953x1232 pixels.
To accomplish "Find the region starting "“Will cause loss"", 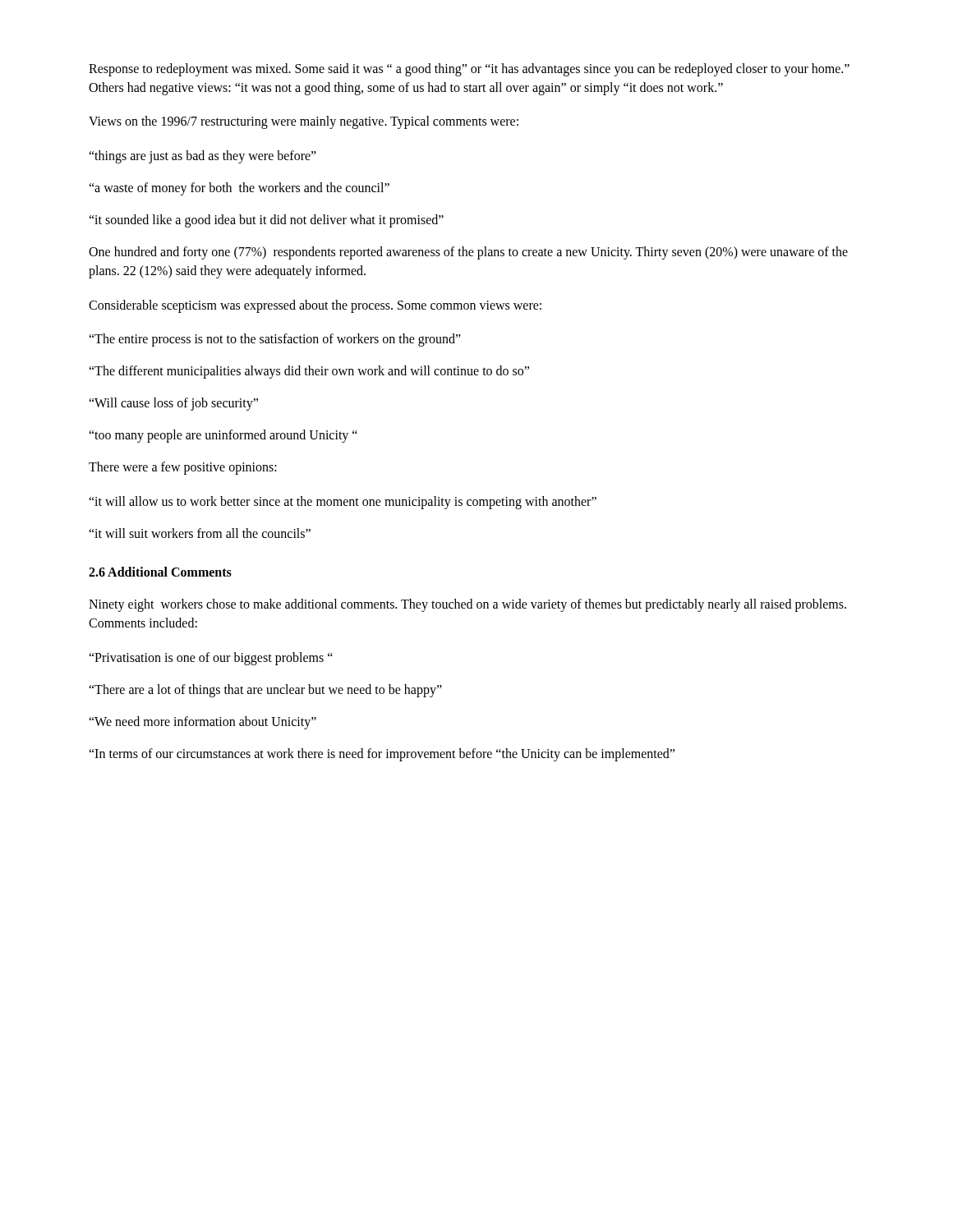I will click(x=174, y=403).
